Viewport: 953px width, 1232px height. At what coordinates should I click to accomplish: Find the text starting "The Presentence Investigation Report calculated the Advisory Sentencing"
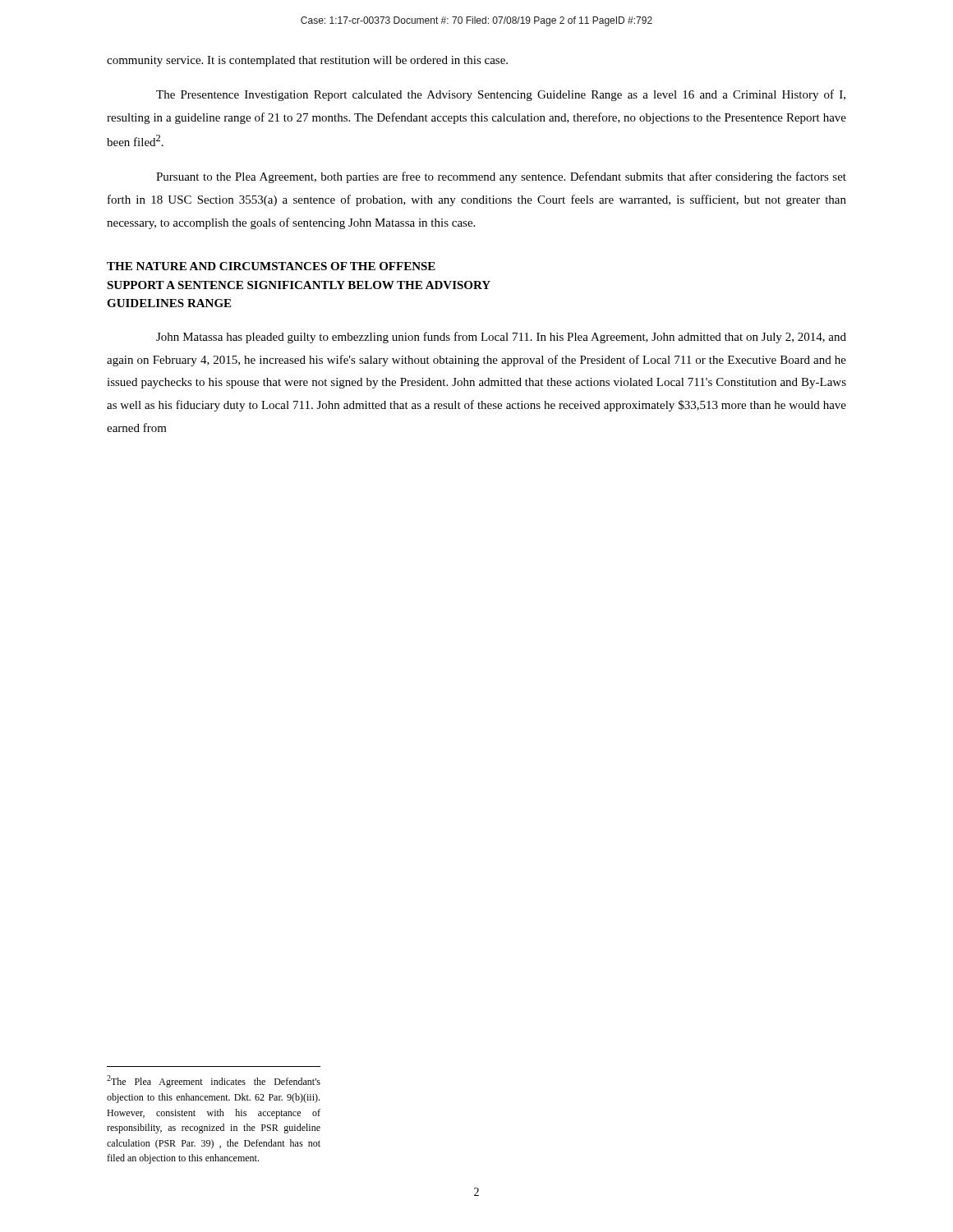click(x=476, y=119)
